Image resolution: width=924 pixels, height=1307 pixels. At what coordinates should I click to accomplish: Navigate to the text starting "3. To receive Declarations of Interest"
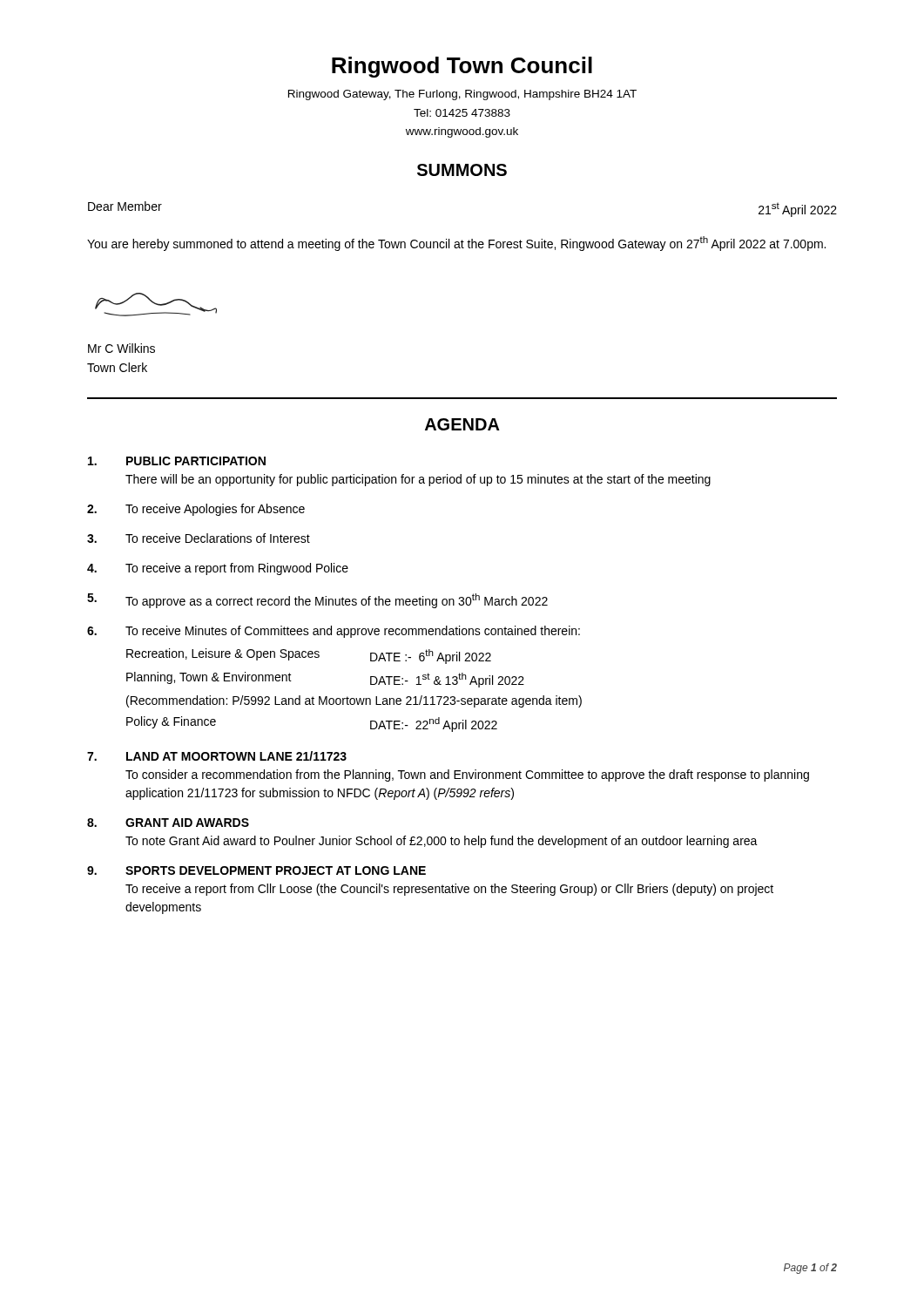click(x=199, y=538)
